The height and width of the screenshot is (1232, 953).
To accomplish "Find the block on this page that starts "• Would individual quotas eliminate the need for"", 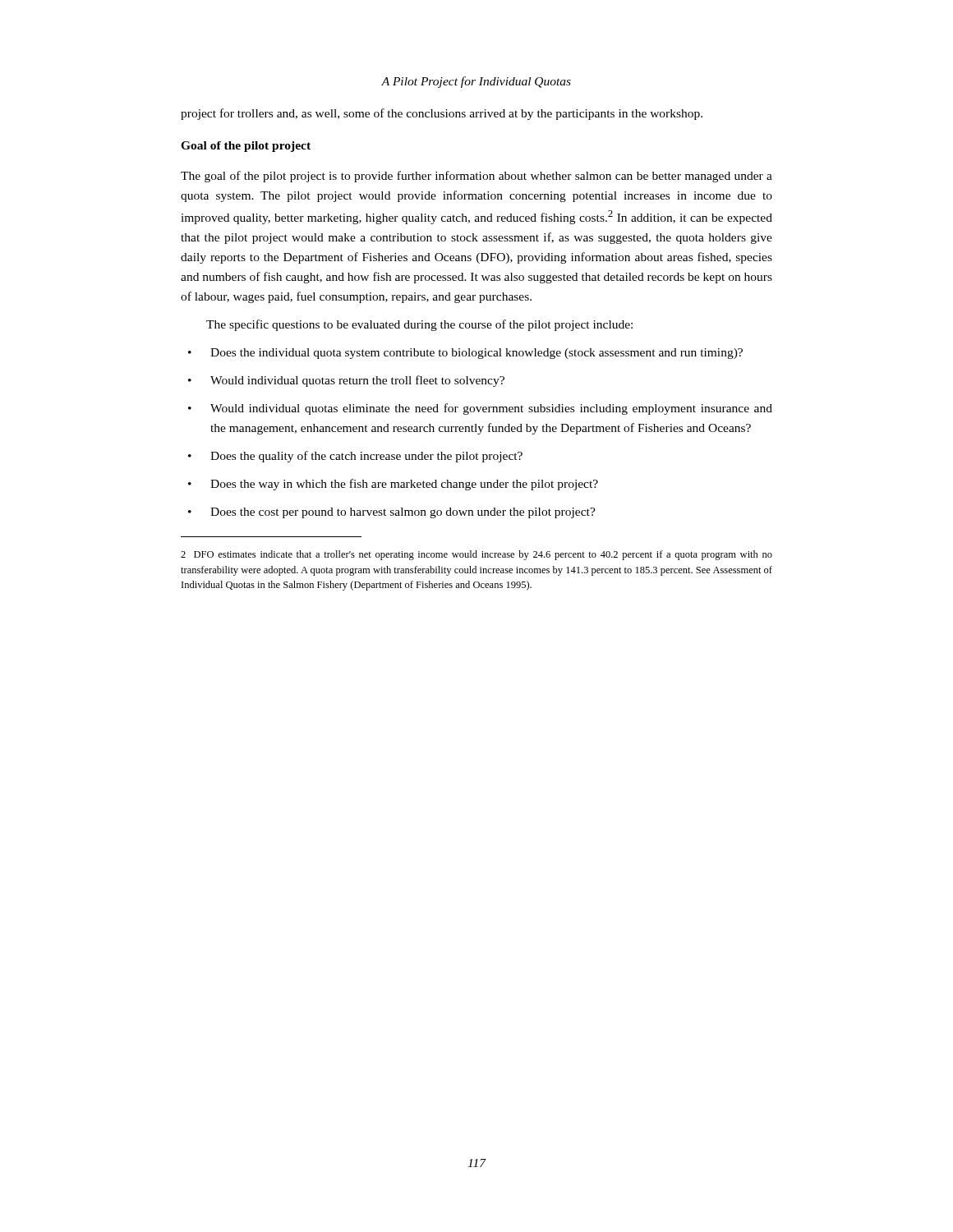I will [x=476, y=418].
